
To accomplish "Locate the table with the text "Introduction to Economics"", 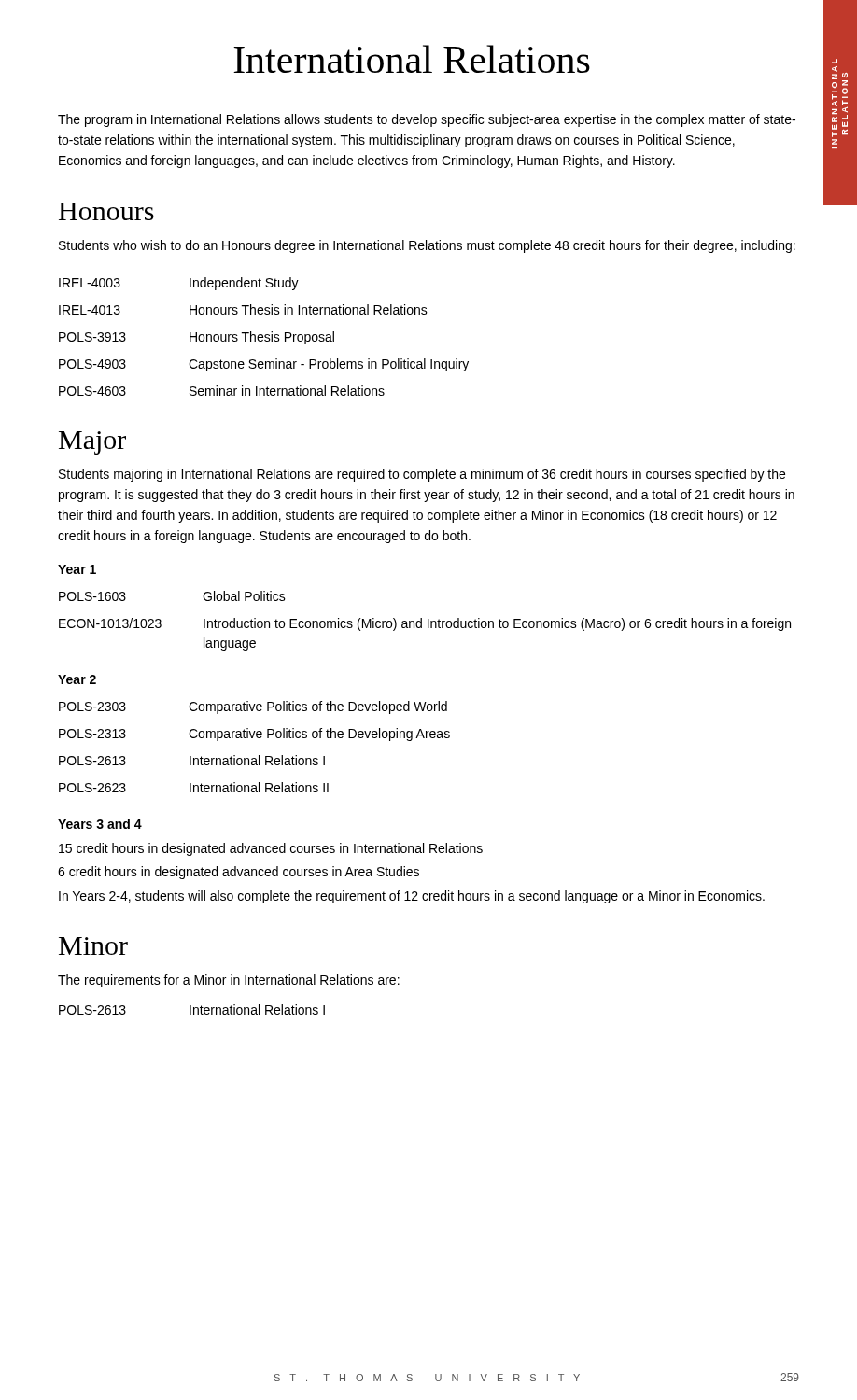I will [428, 620].
